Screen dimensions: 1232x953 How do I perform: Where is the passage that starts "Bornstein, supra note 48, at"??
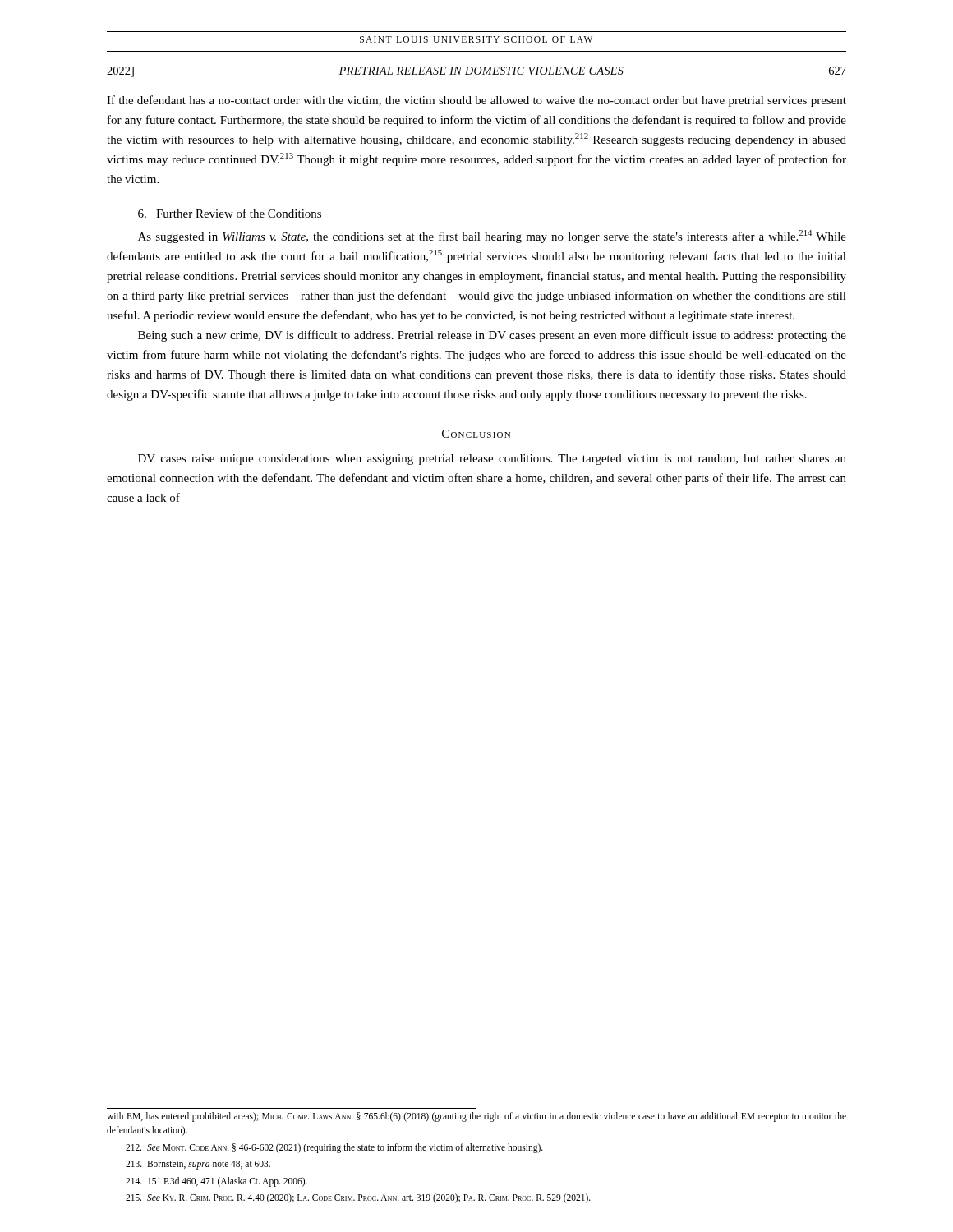(x=198, y=1165)
